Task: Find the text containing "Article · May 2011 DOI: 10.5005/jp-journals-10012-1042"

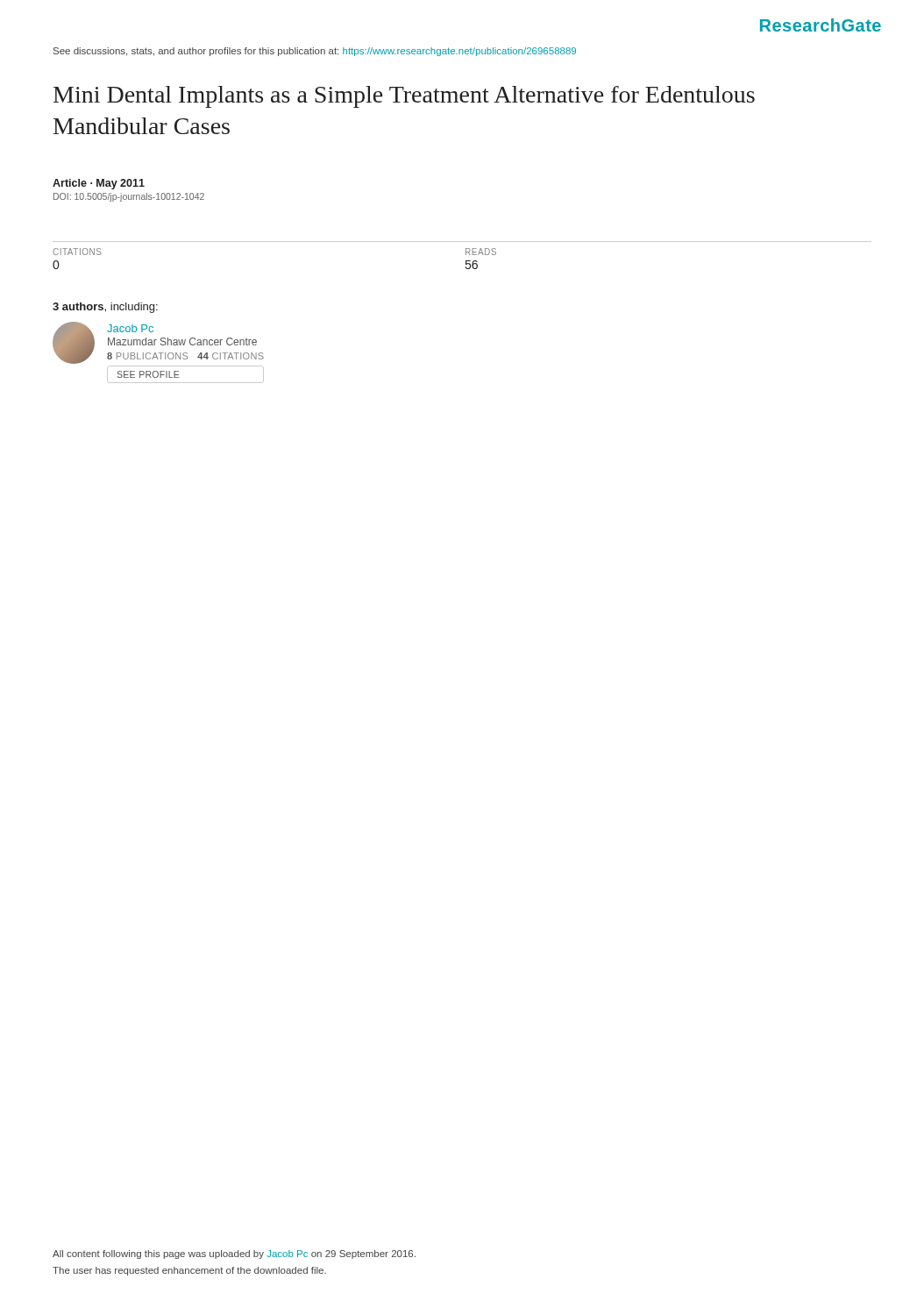Action: coord(129,189)
